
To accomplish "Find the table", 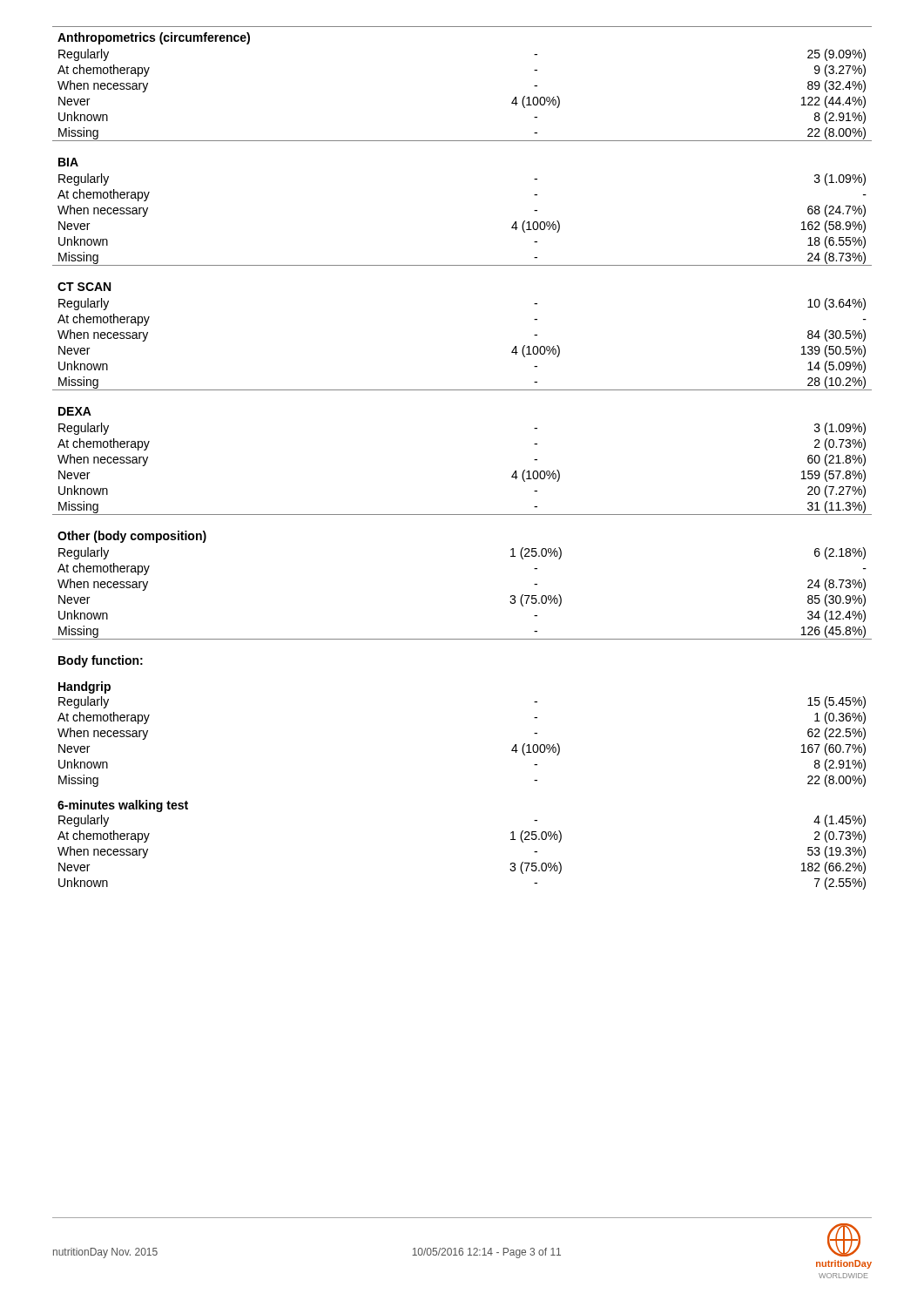I will click(x=462, y=458).
